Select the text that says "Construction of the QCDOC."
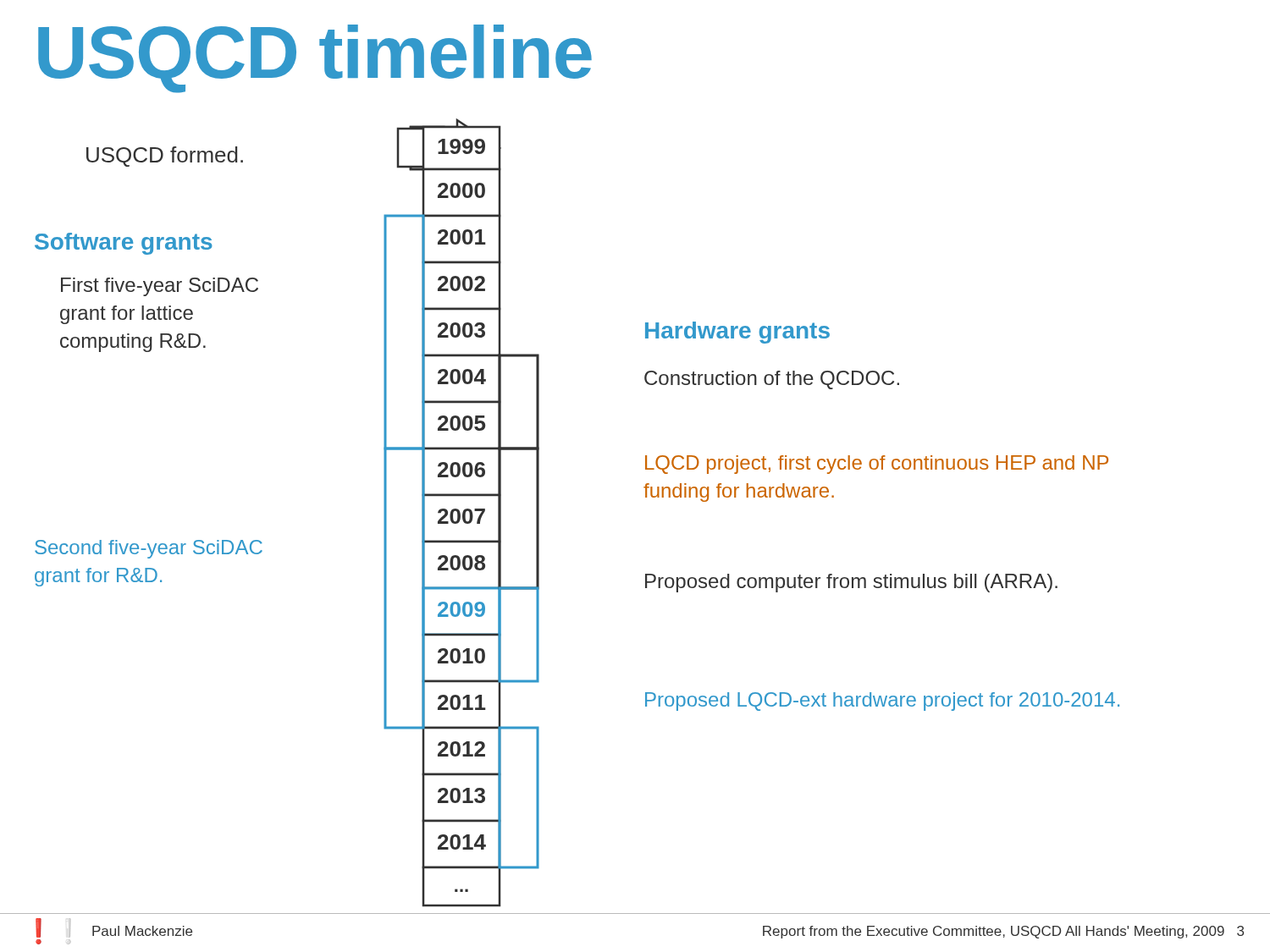 (772, 378)
